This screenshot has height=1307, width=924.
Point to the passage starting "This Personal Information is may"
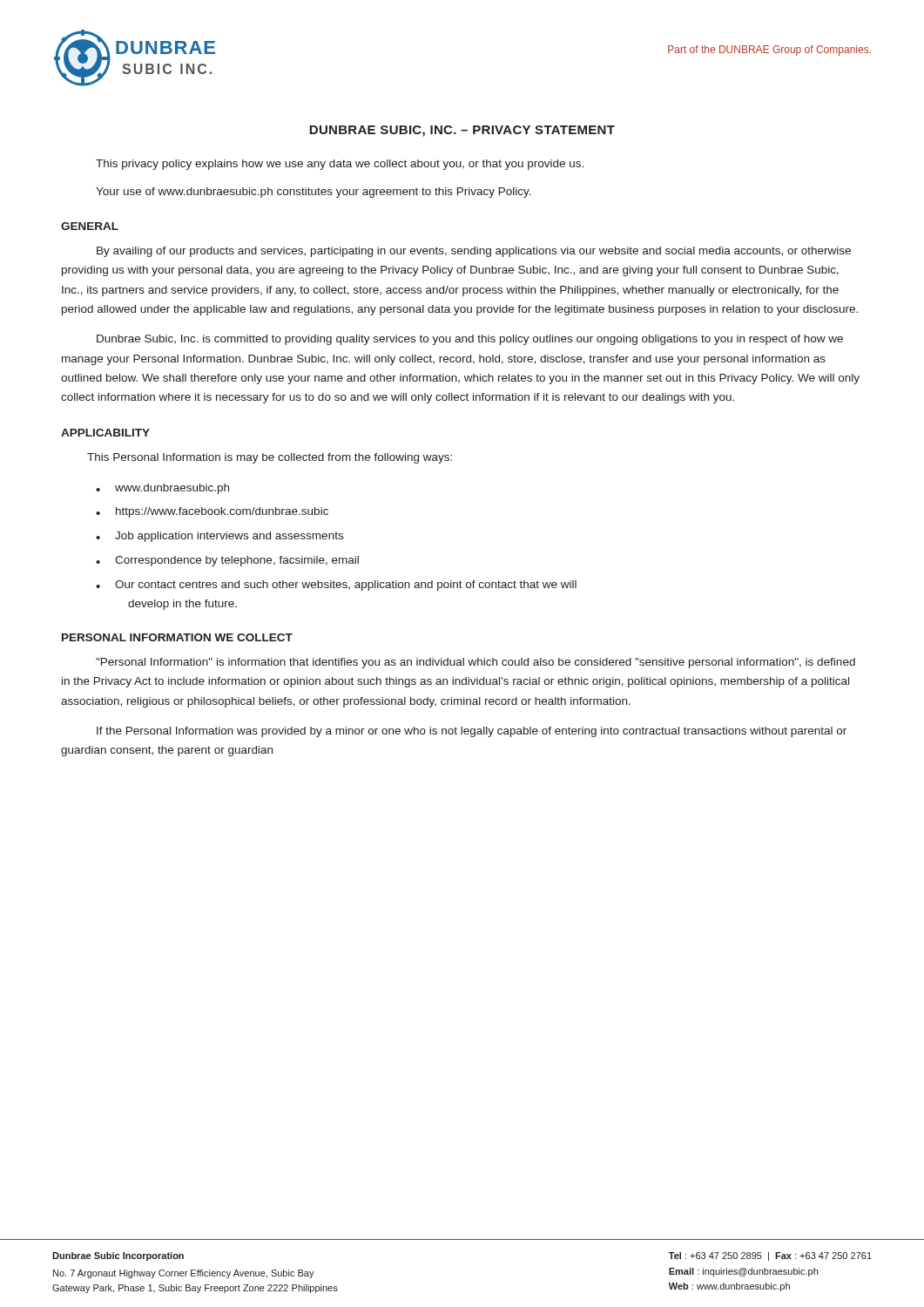click(270, 457)
